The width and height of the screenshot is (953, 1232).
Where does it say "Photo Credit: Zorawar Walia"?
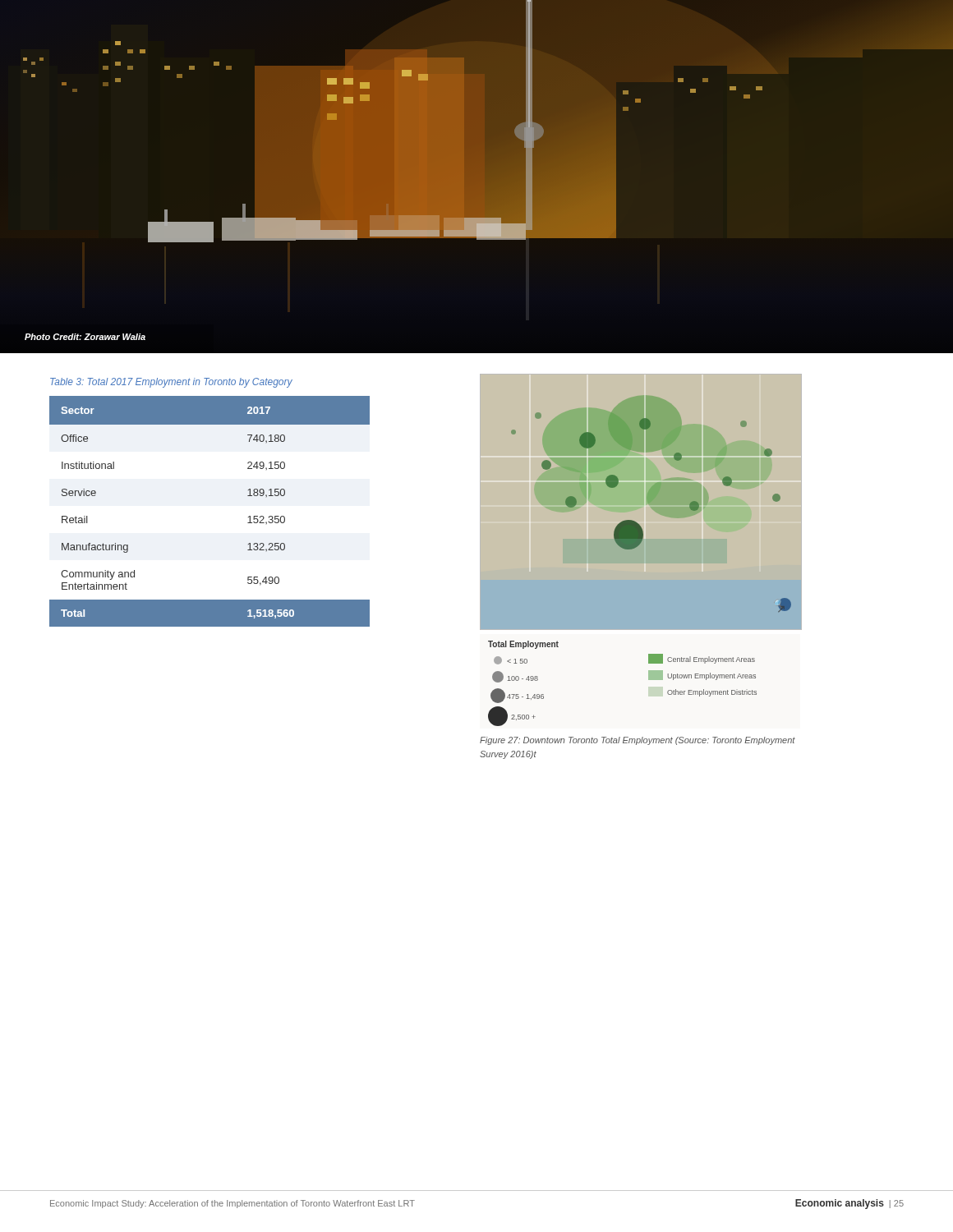pos(85,337)
